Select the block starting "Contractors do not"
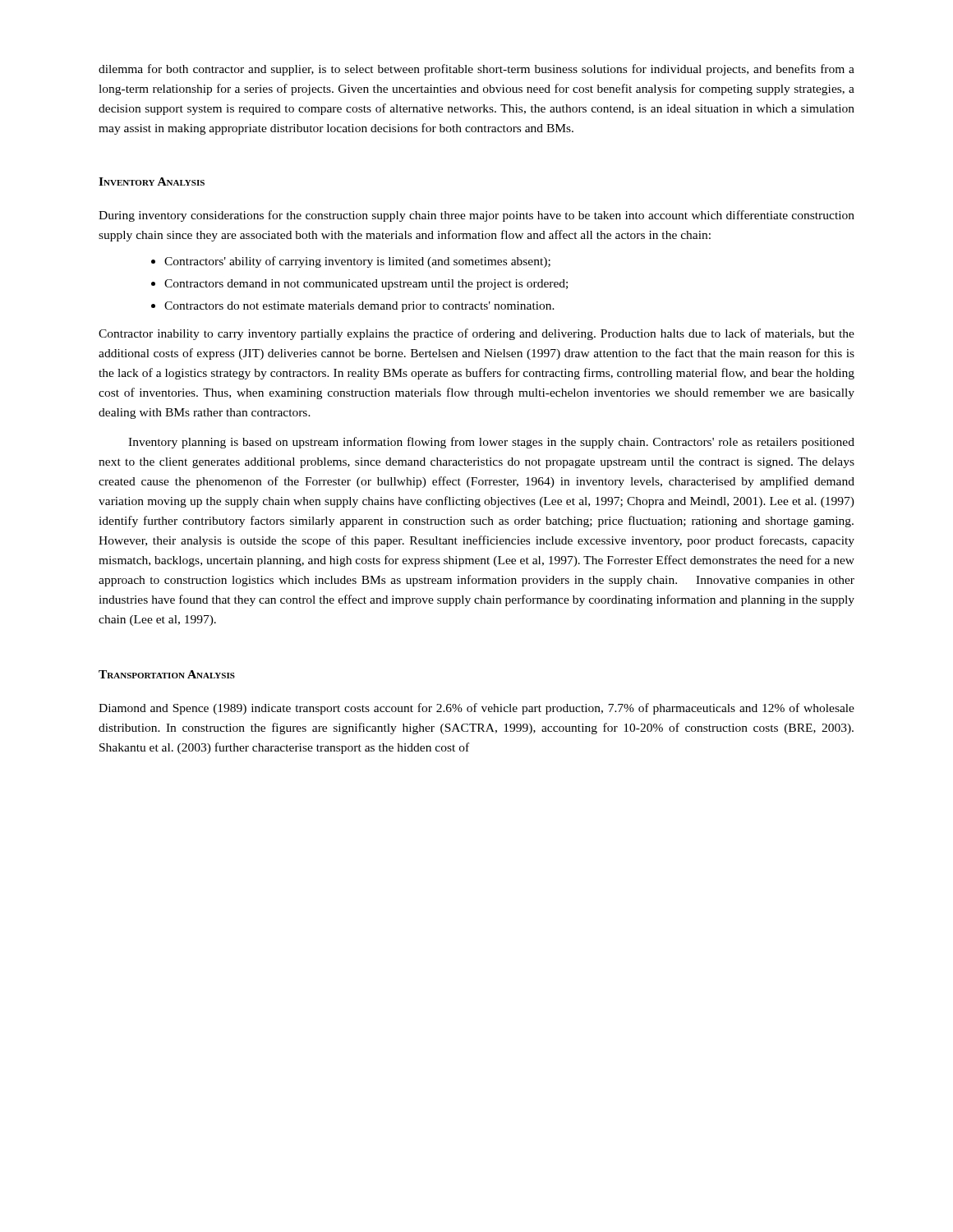The width and height of the screenshot is (953, 1232). tap(360, 305)
